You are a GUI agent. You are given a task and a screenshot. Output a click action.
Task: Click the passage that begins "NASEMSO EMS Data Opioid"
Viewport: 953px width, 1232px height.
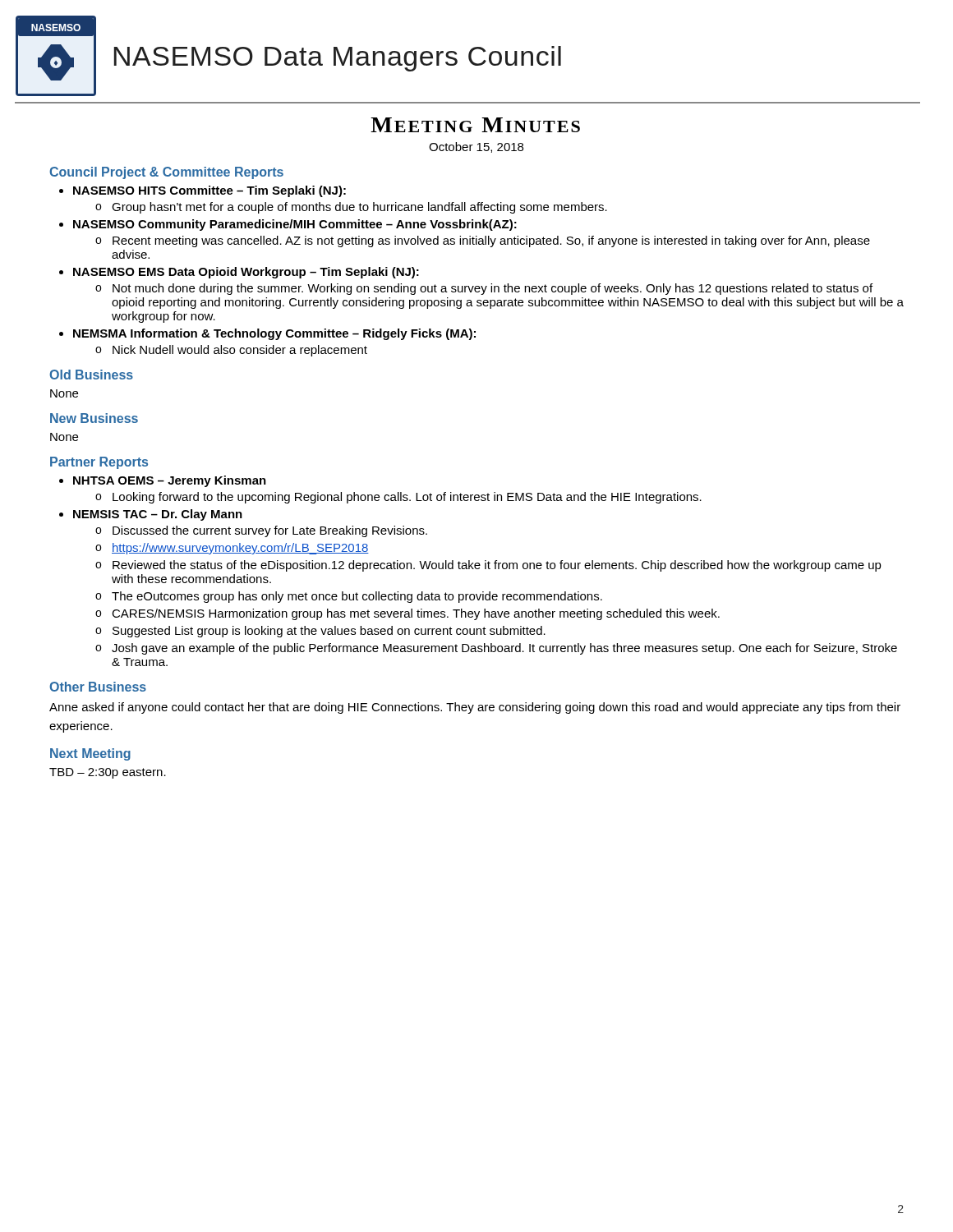click(488, 294)
